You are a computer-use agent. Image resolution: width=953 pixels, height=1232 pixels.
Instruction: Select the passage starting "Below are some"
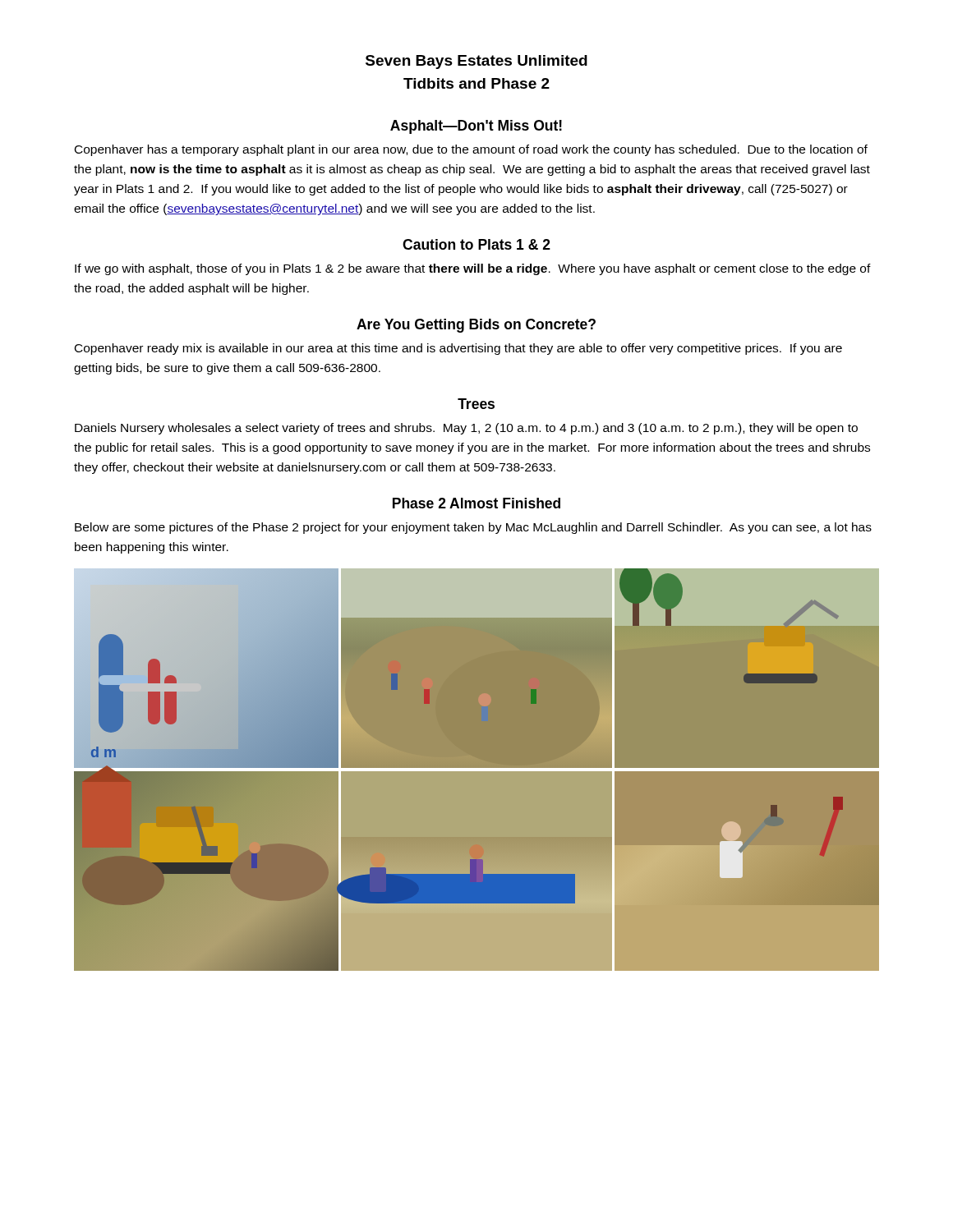coord(473,537)
